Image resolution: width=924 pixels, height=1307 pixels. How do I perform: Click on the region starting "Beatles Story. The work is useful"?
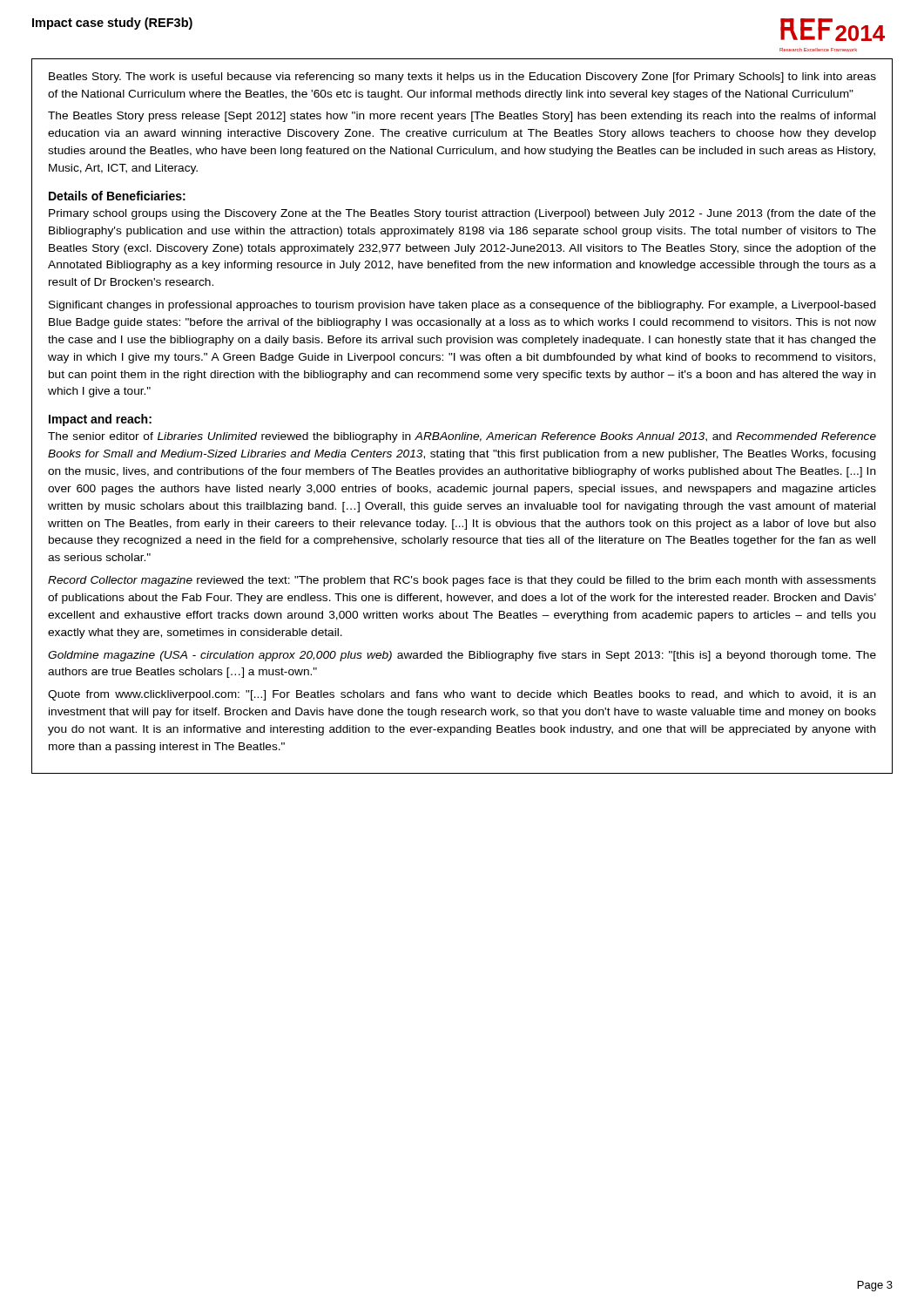pyautogui.click(x=462, y=85)
